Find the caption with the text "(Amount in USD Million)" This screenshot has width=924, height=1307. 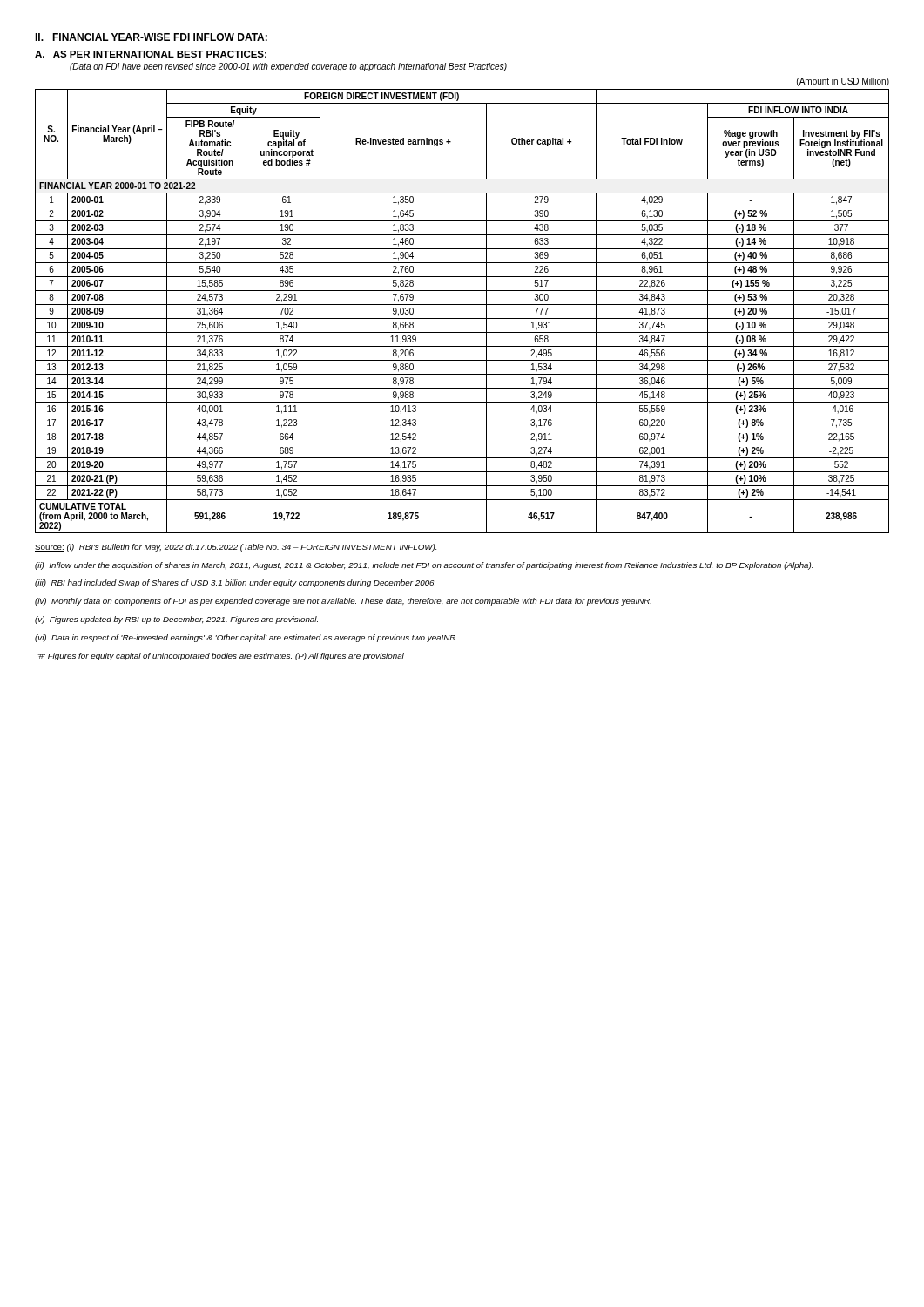(x=843, y=81)
